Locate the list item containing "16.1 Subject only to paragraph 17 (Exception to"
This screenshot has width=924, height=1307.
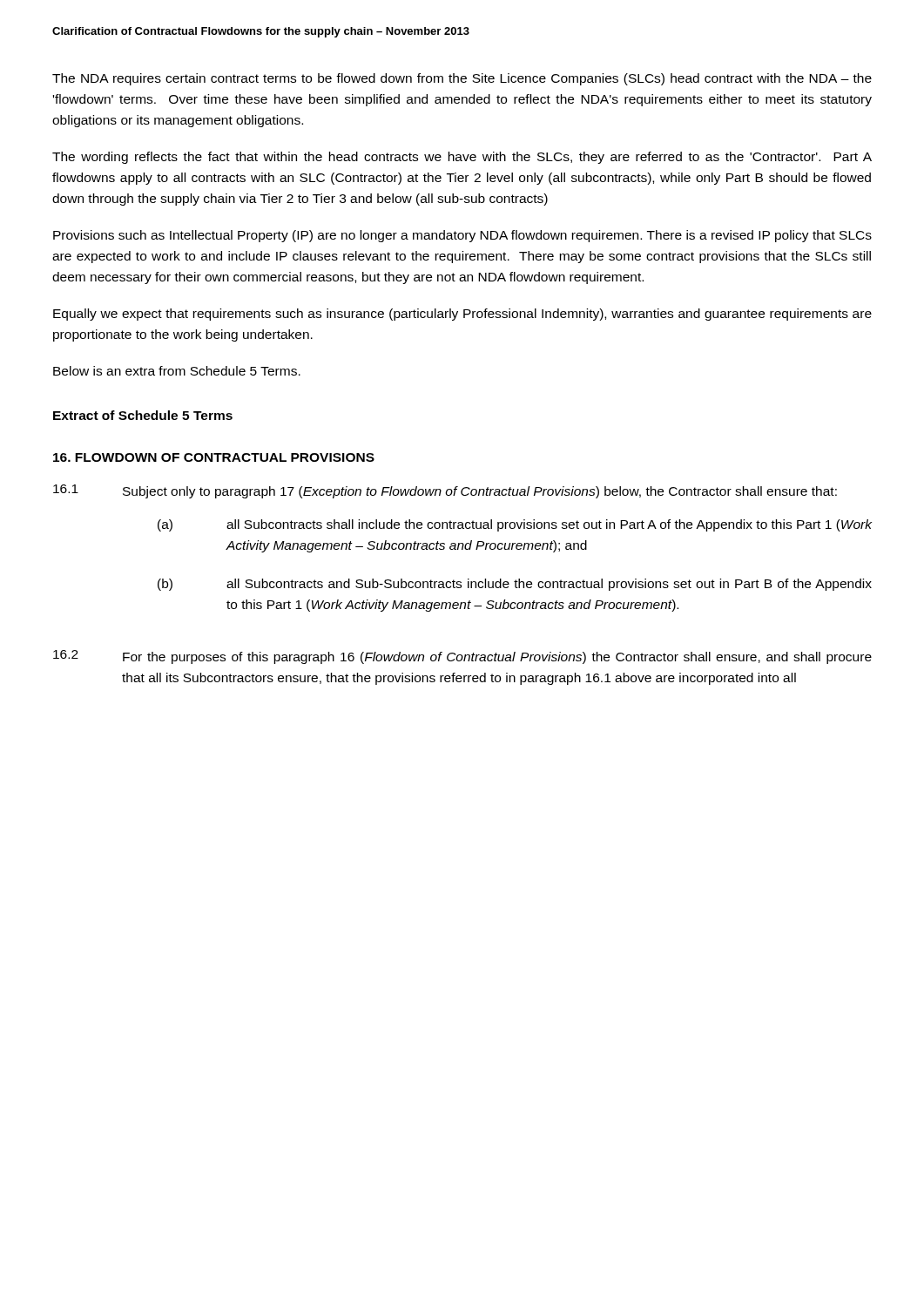[x=462, y=557]
